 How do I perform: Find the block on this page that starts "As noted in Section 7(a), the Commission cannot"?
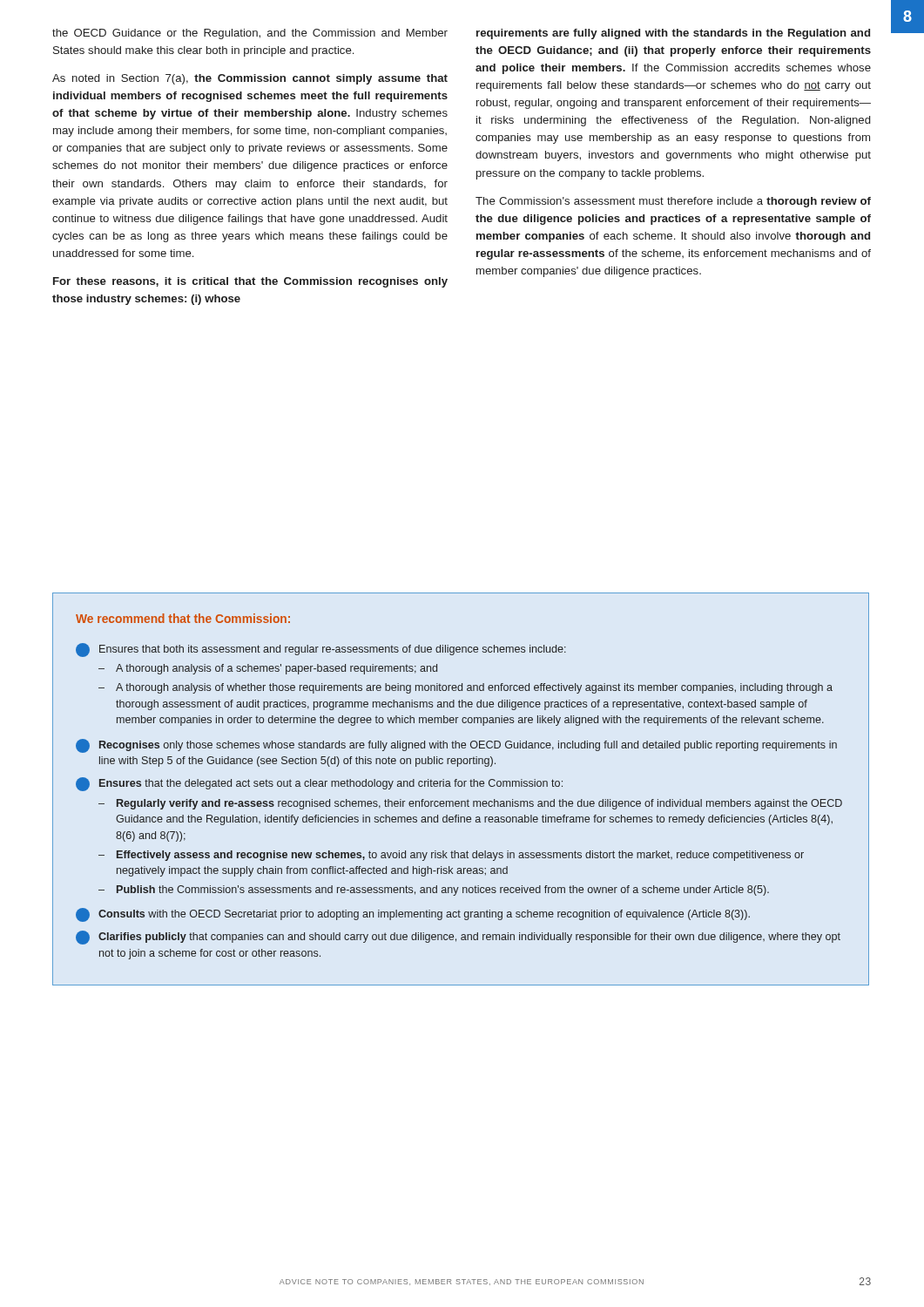click(250, 166)
